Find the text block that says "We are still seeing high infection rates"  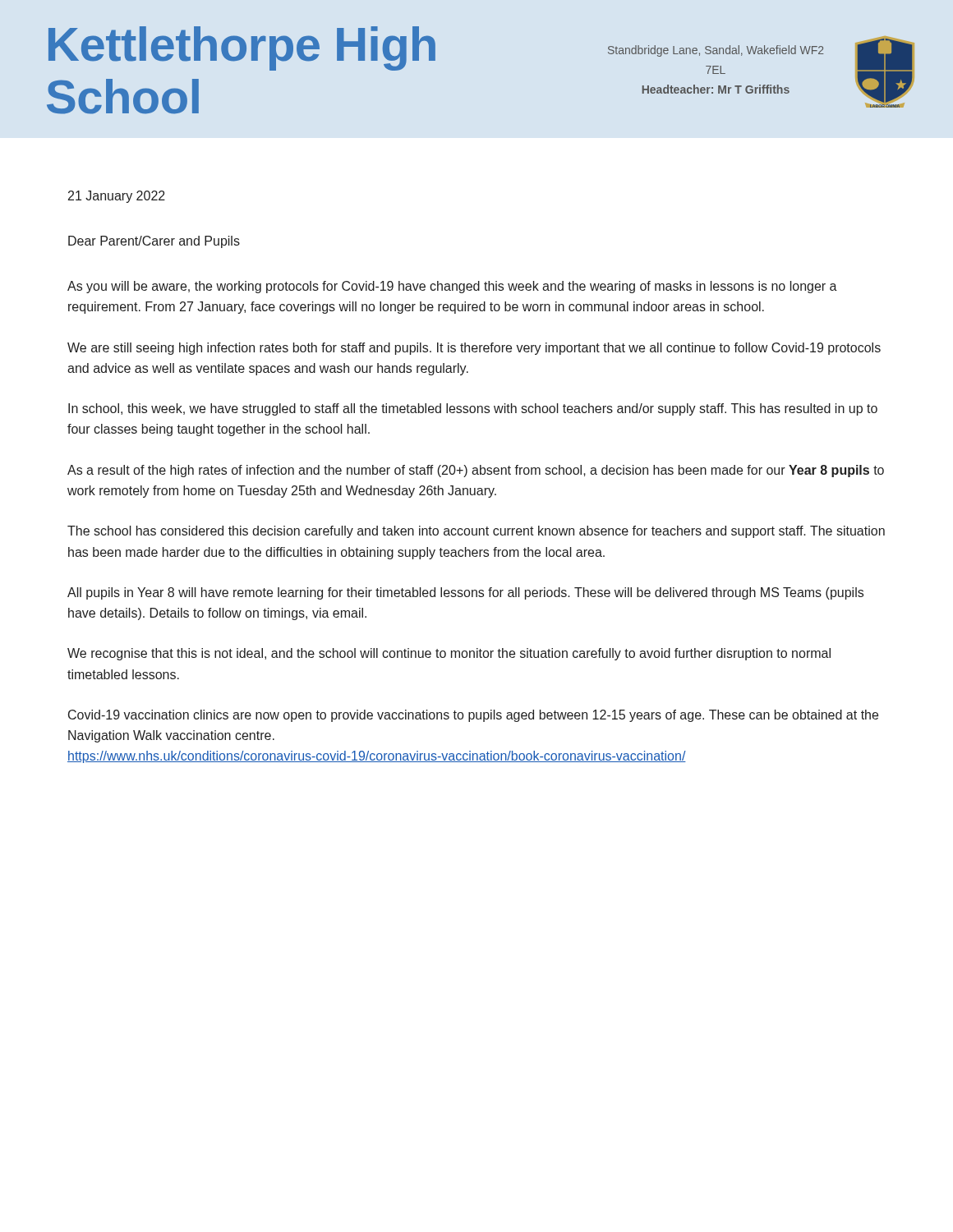(x=474, y=358)
